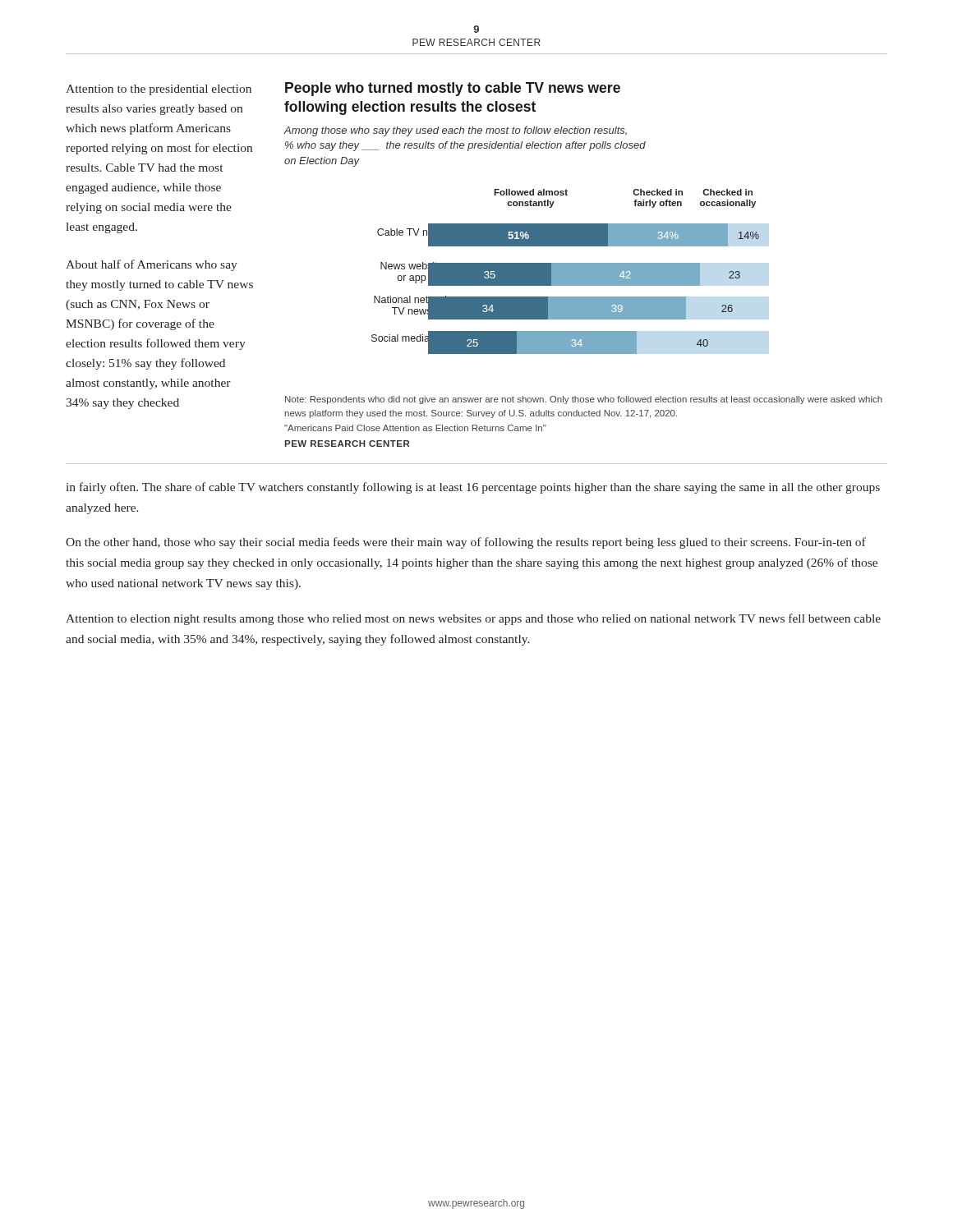
Task: Locate the block of text that opens with "Note: Respondents who did not give"
Action: pyautogui.click(x=583, y=413)
